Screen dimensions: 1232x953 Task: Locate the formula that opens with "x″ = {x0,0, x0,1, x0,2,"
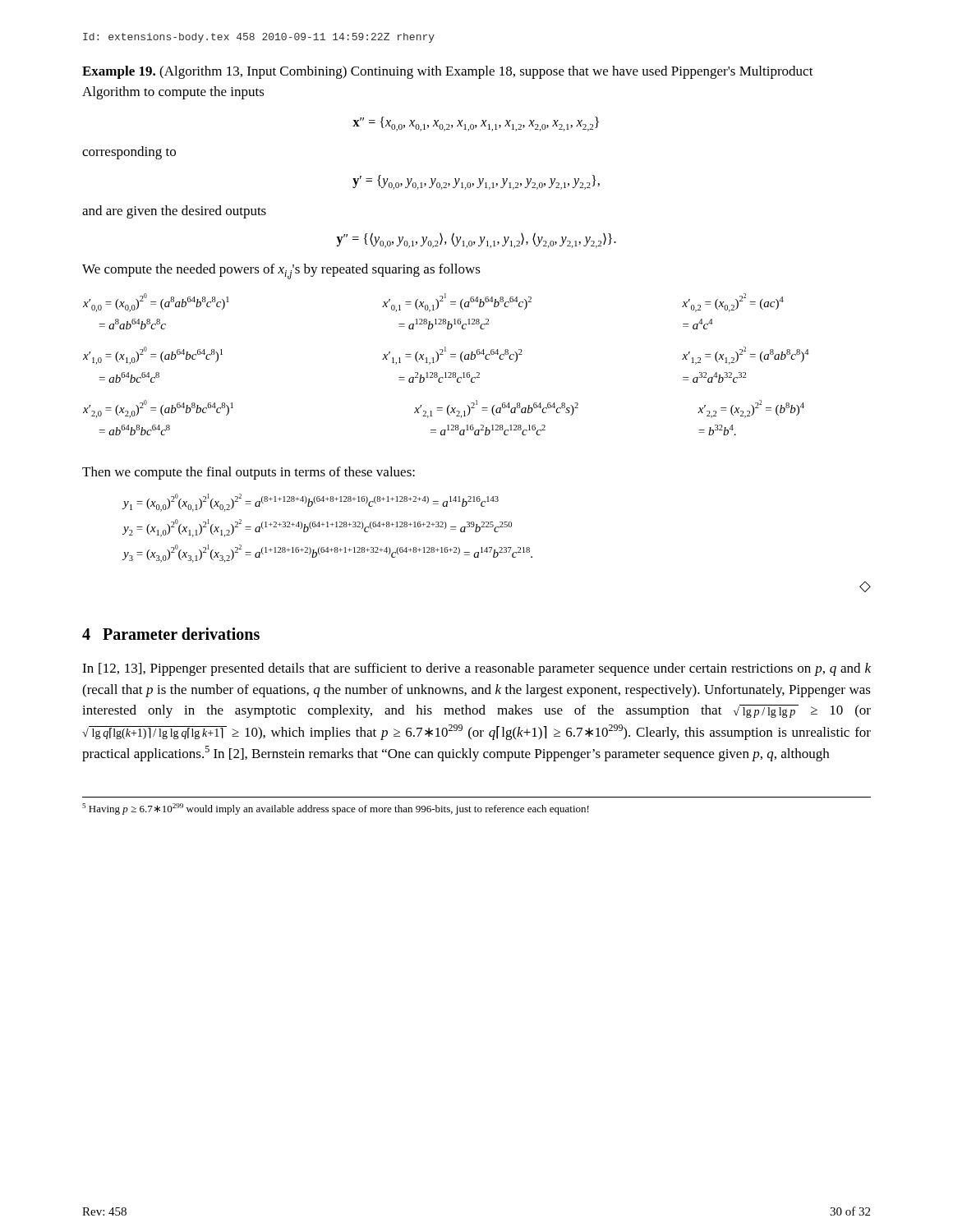tap(476, 123)
